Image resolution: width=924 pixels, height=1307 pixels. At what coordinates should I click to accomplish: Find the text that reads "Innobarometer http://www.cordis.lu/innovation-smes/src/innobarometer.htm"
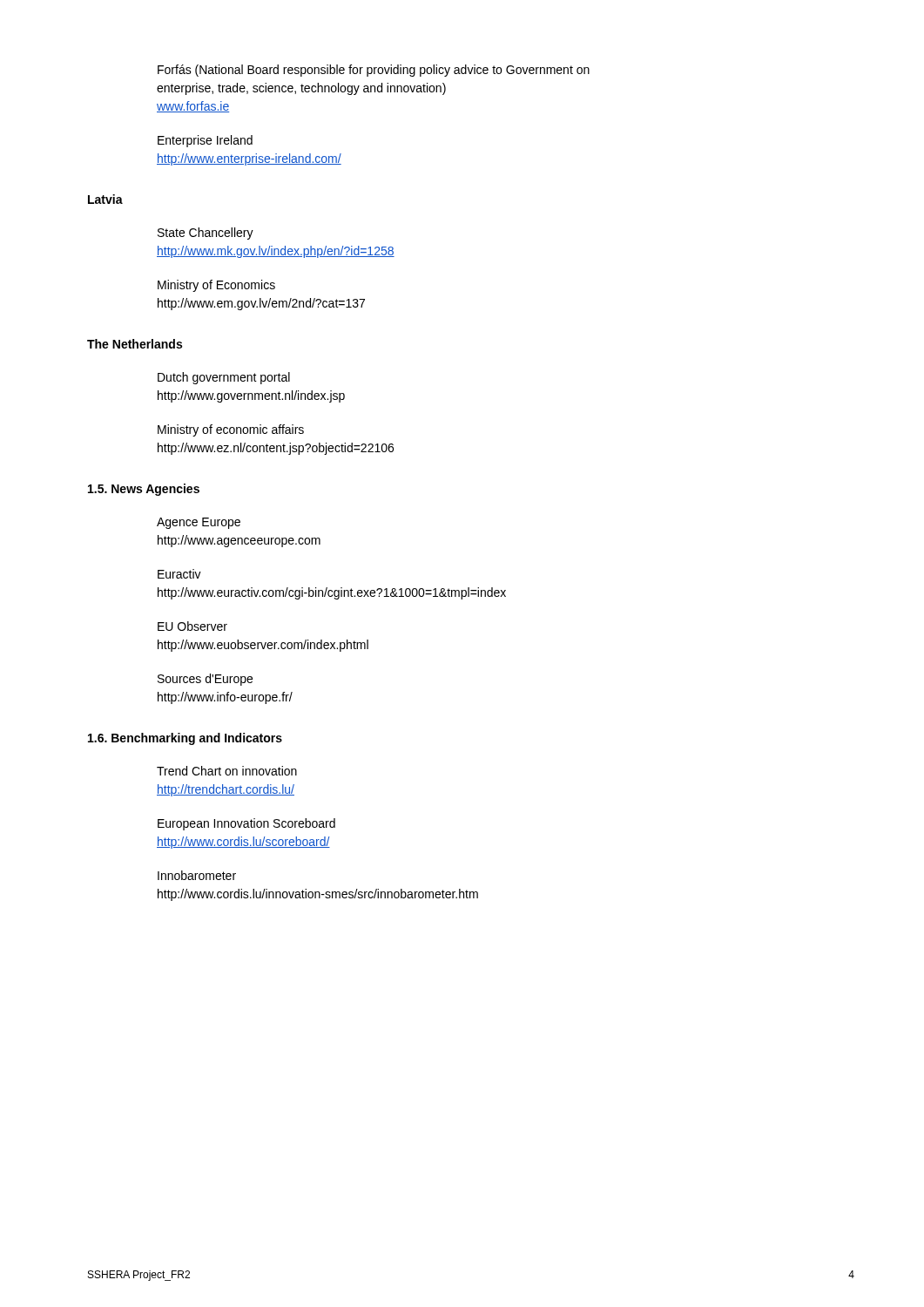pyautogui.click(x=197, y=875)
